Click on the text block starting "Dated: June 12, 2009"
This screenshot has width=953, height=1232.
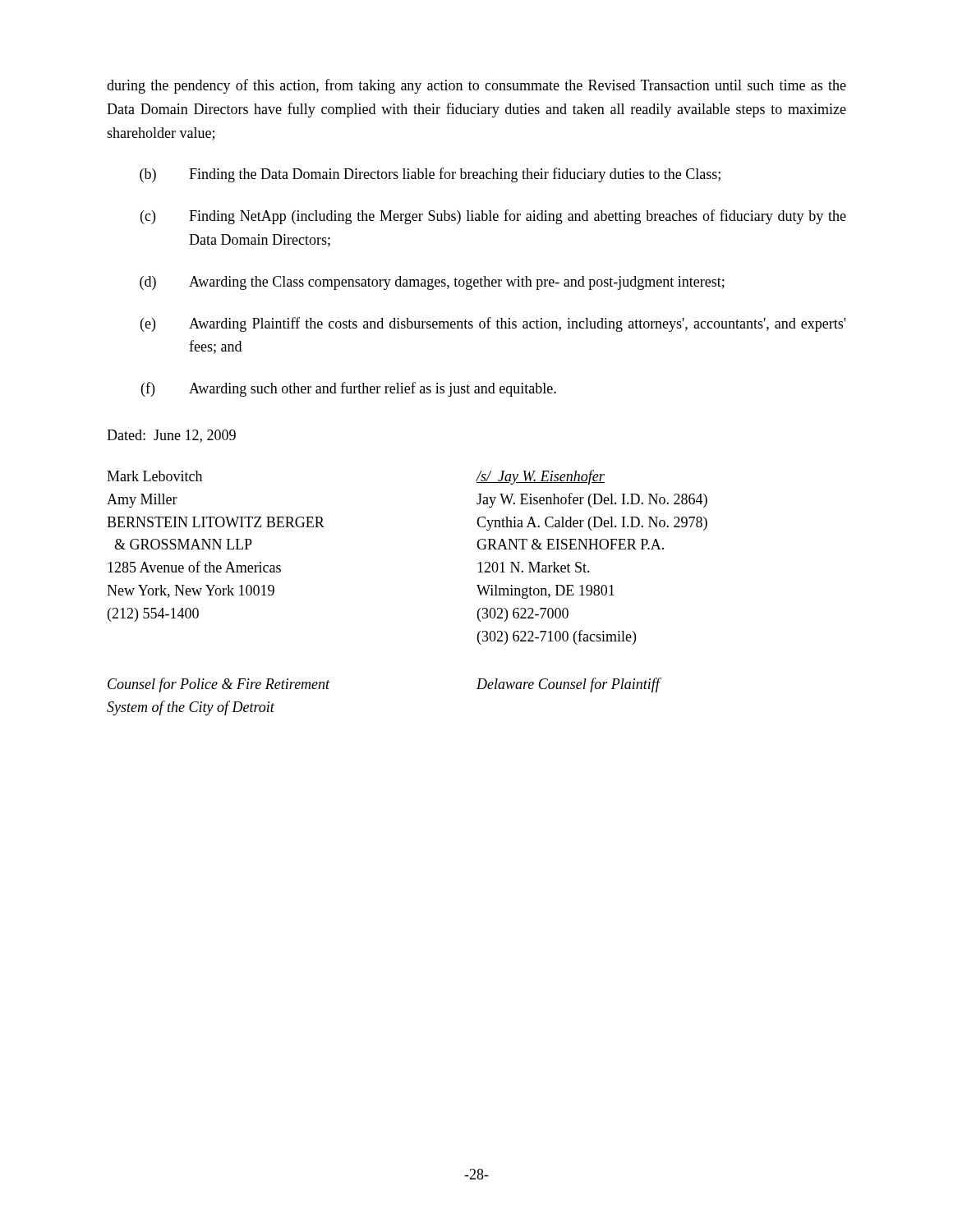coord(171,435)
